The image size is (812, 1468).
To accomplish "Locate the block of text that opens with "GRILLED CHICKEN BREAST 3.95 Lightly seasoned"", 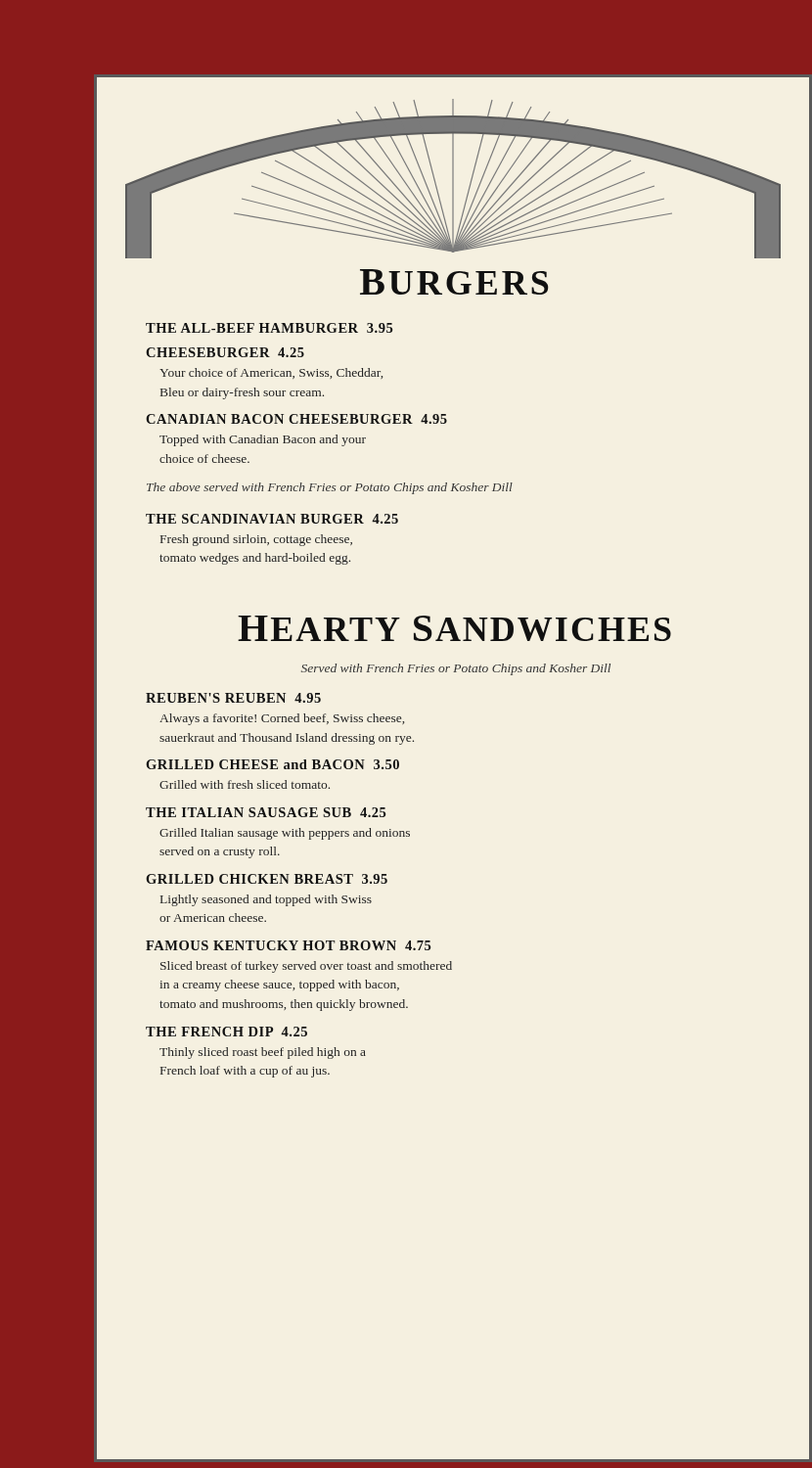I will point(267,879).
